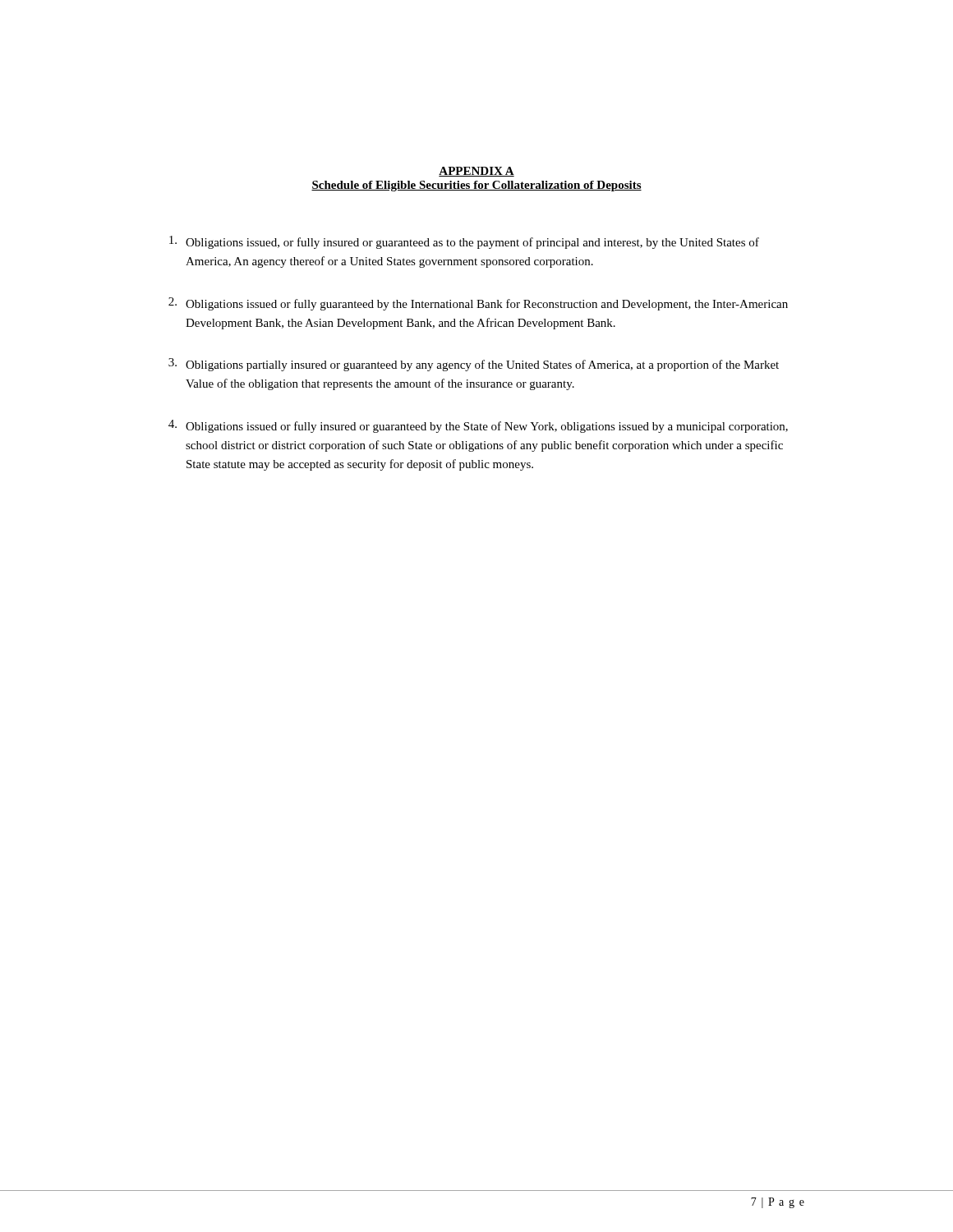Locate the list item with the text "3. Obligations partially insured or"

pyautogui.click(x=476, y=375)
